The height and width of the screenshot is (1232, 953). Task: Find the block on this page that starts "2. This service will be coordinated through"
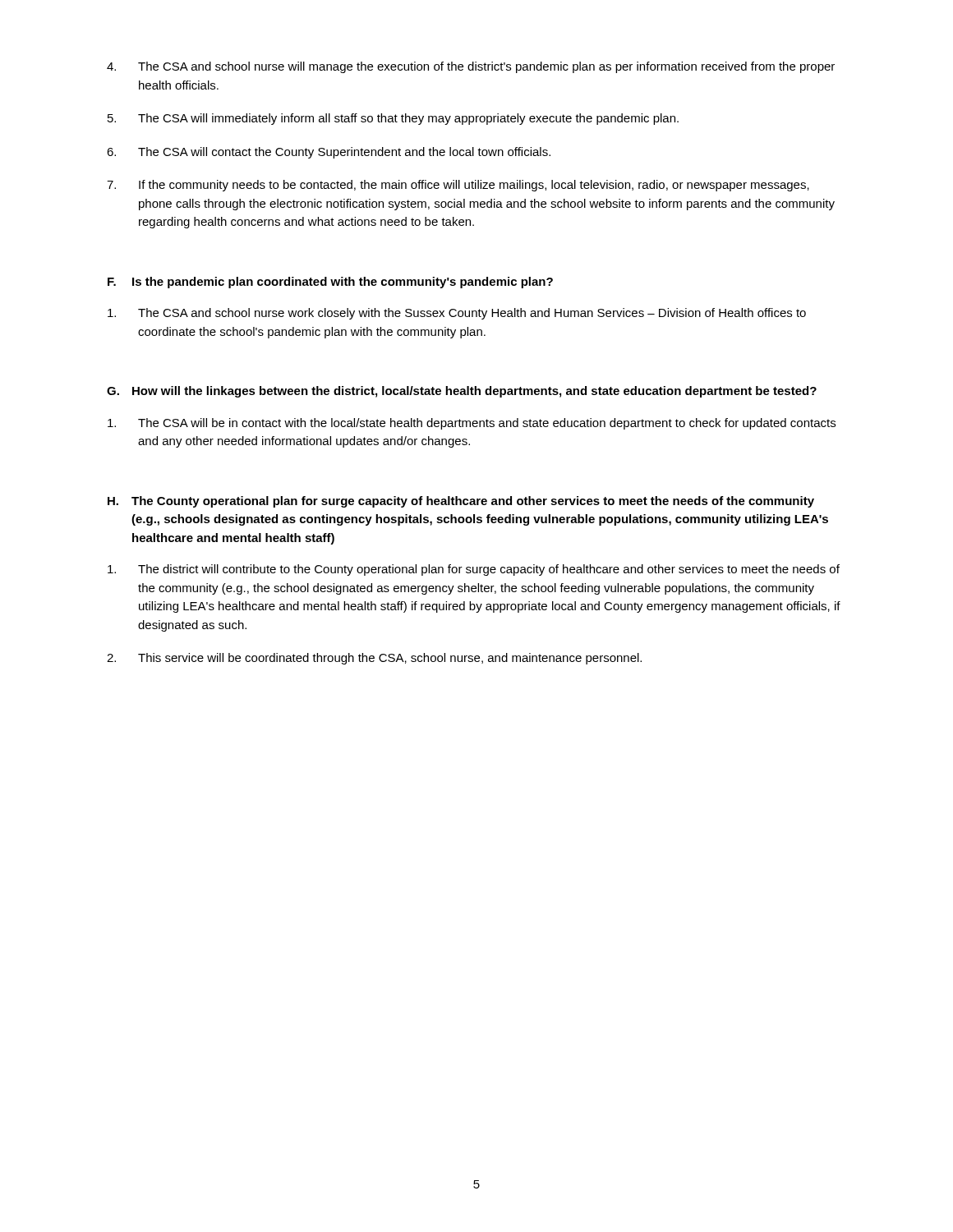pos(476,658)
